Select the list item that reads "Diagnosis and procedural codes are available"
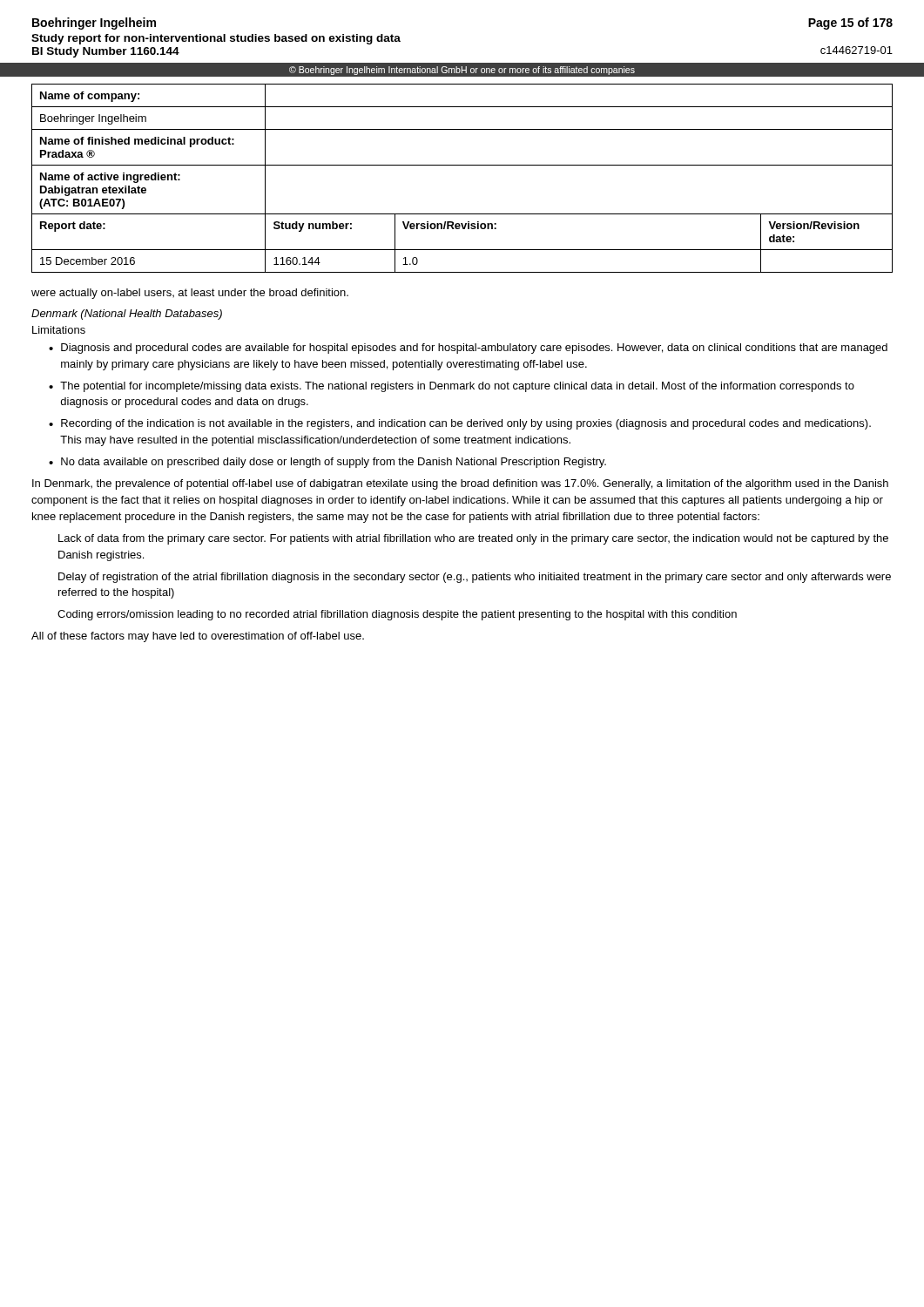 coord(477,356)
